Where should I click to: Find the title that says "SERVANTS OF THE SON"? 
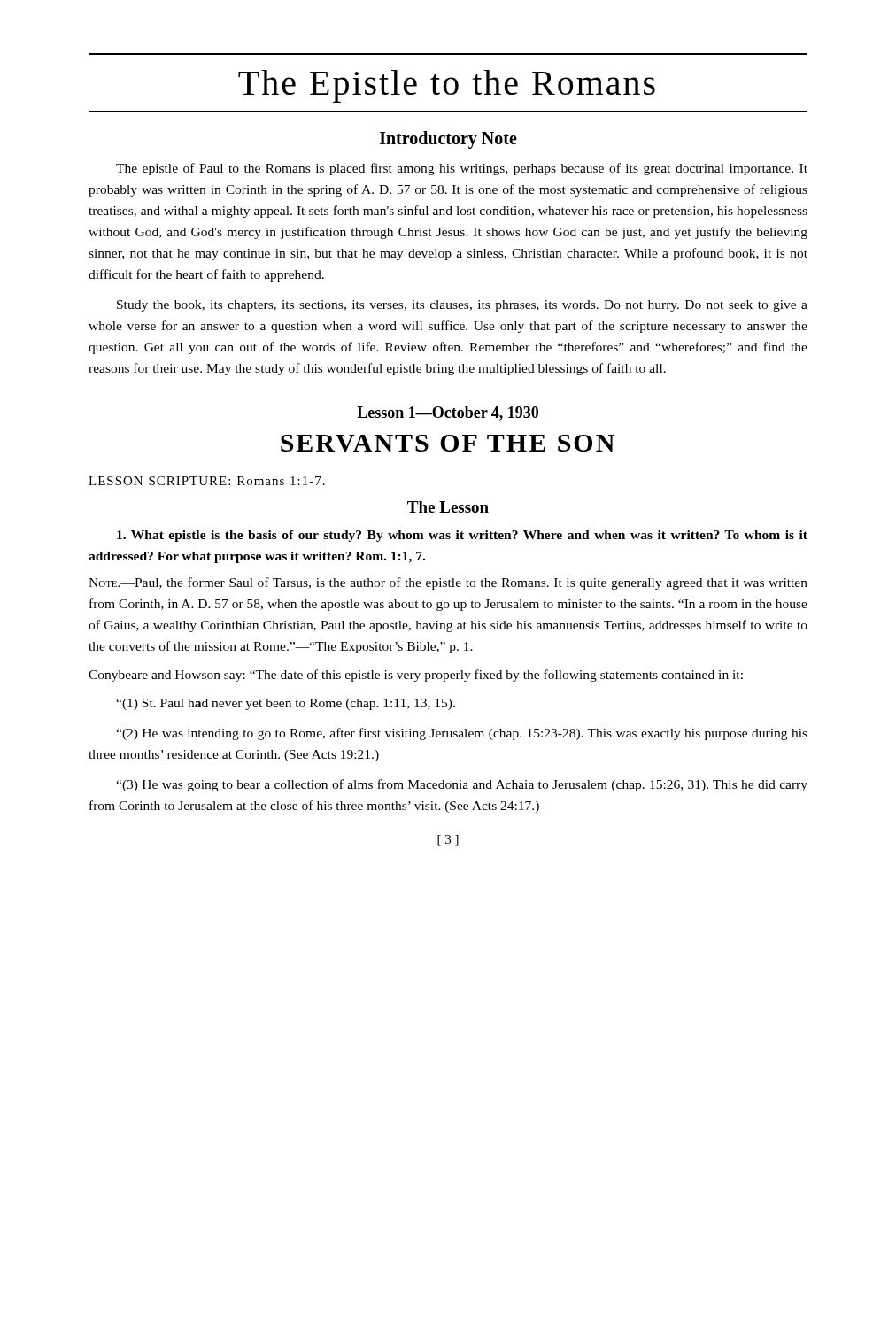tap(448, 443)
